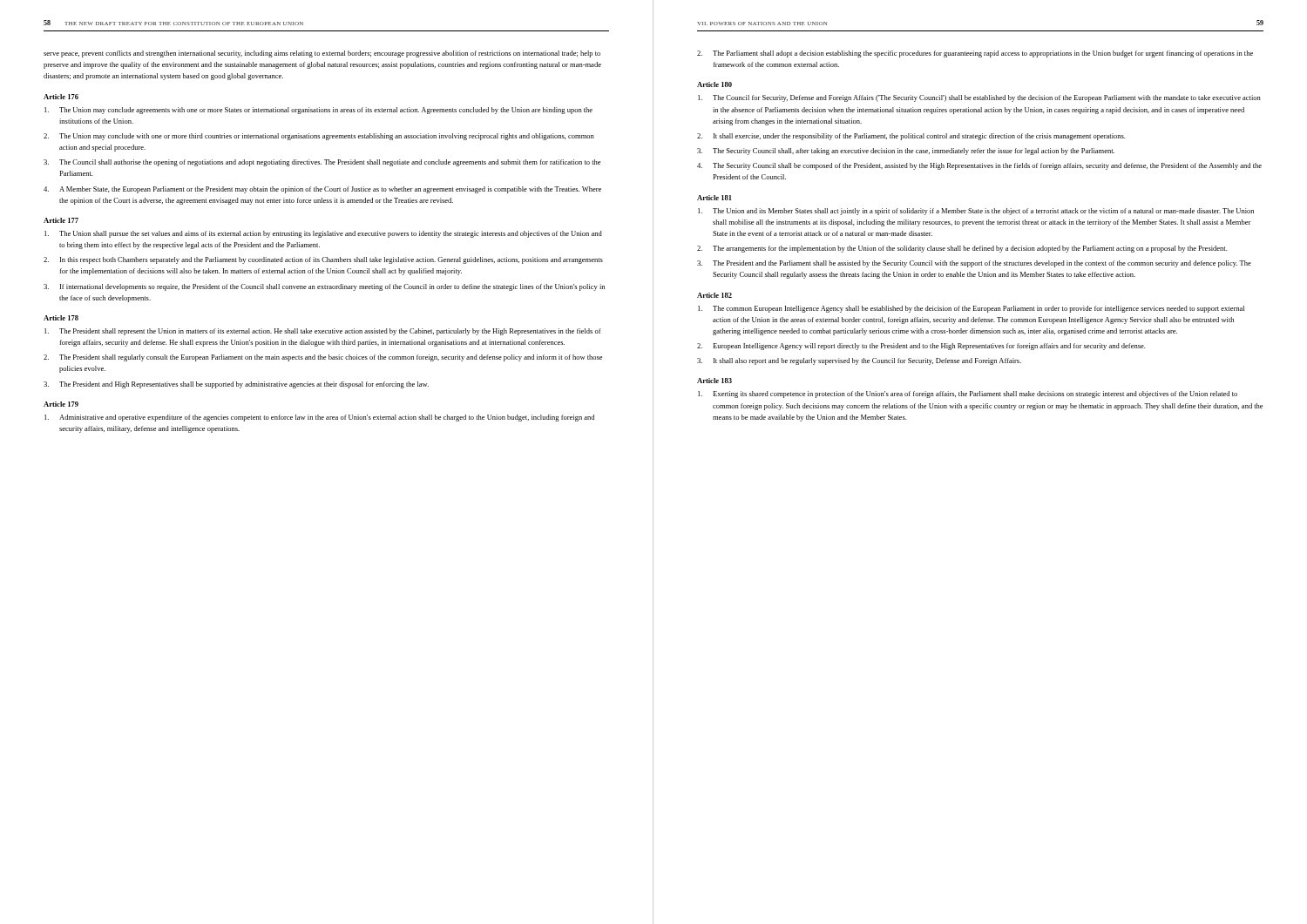Point to the text block starting "Administrative and operative expenditure of the agencies competent"
The width and height of the screenshot is (1307, 924).
[x=326, y=423]
